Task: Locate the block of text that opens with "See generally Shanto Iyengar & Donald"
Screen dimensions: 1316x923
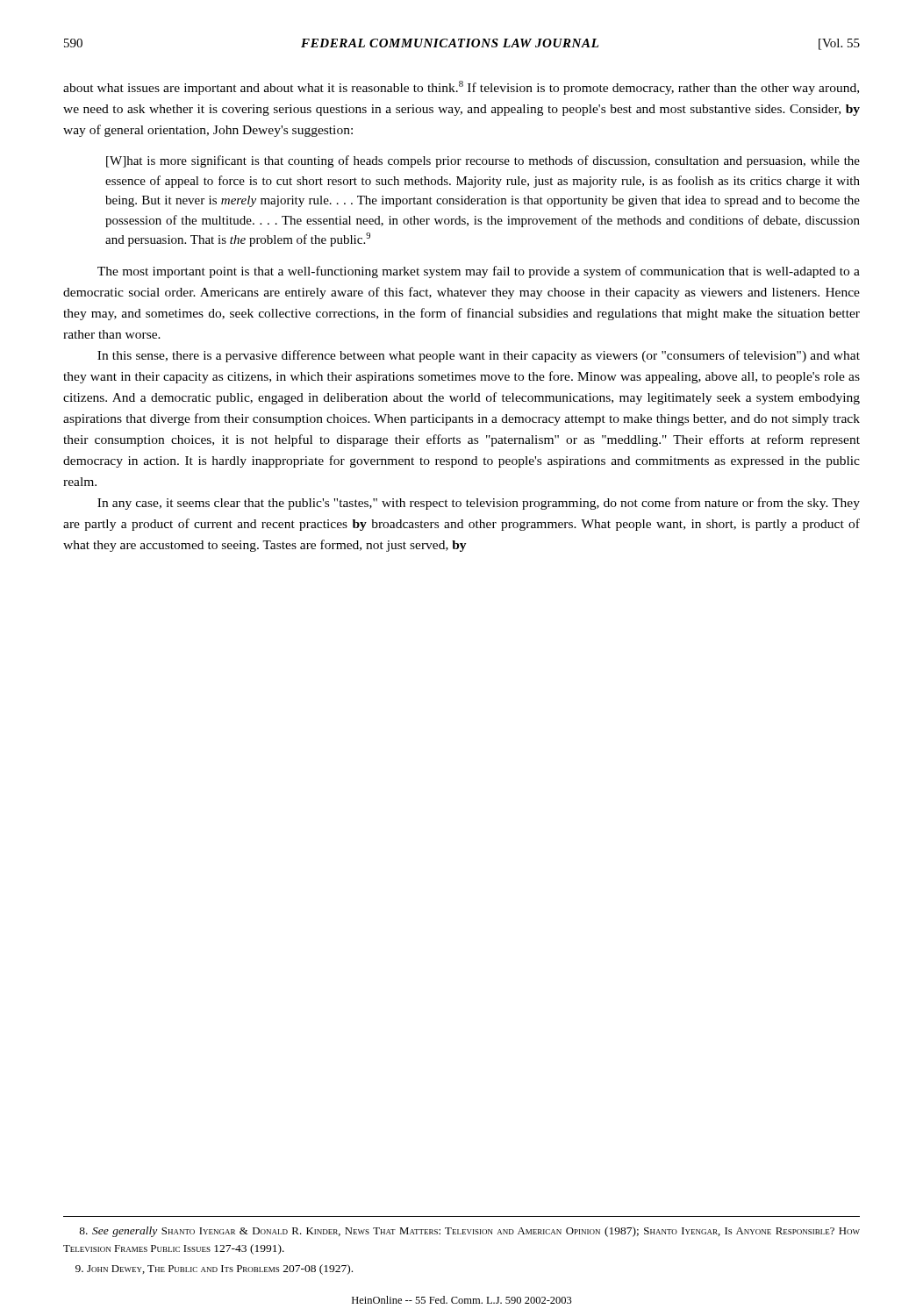Action: [462, 1239]
